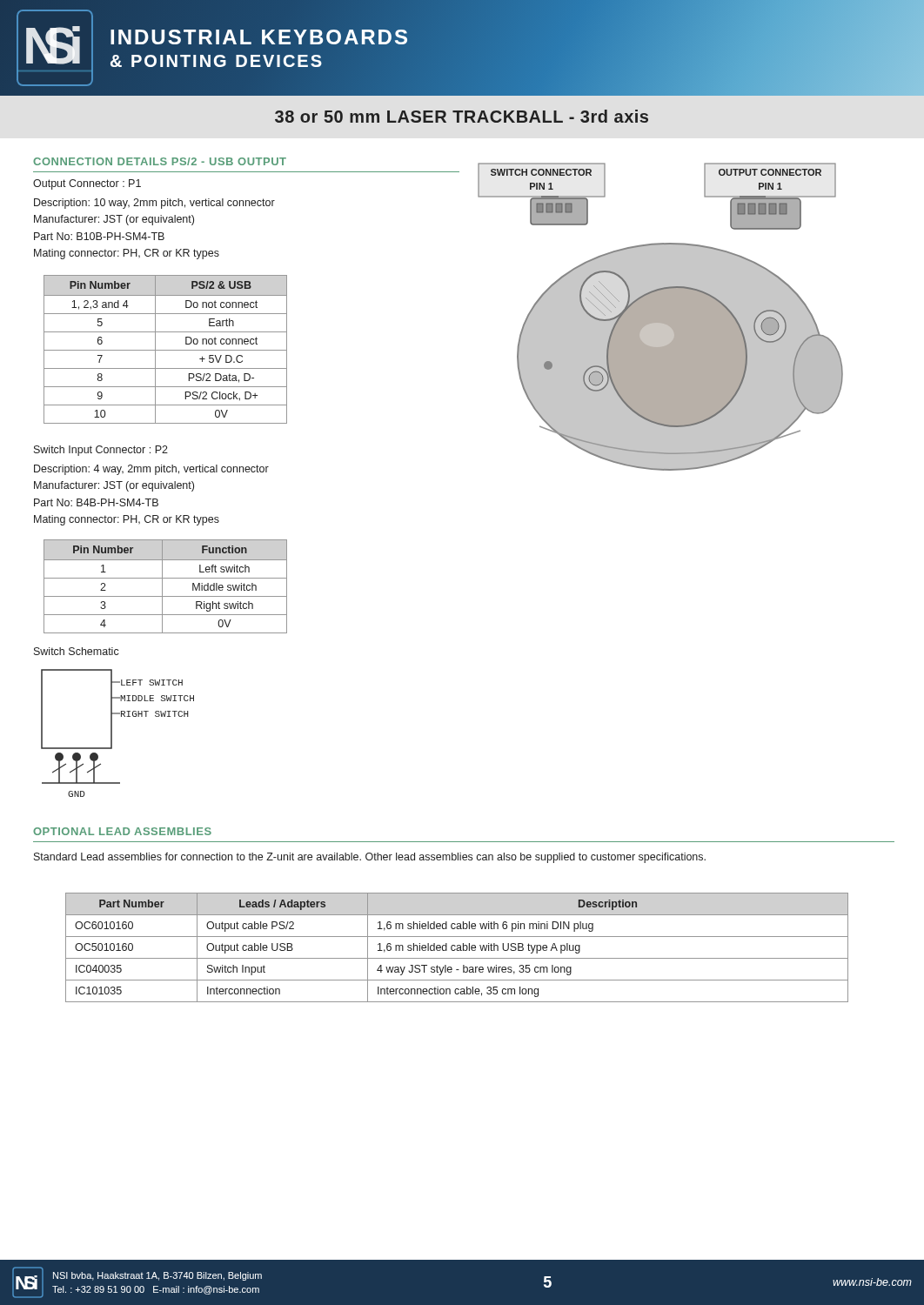Locate the section header that says "CONNECTION DETAILS PS/2 - USB OUTPUT"
This screenshot has width=924, height=1305.
160,161
